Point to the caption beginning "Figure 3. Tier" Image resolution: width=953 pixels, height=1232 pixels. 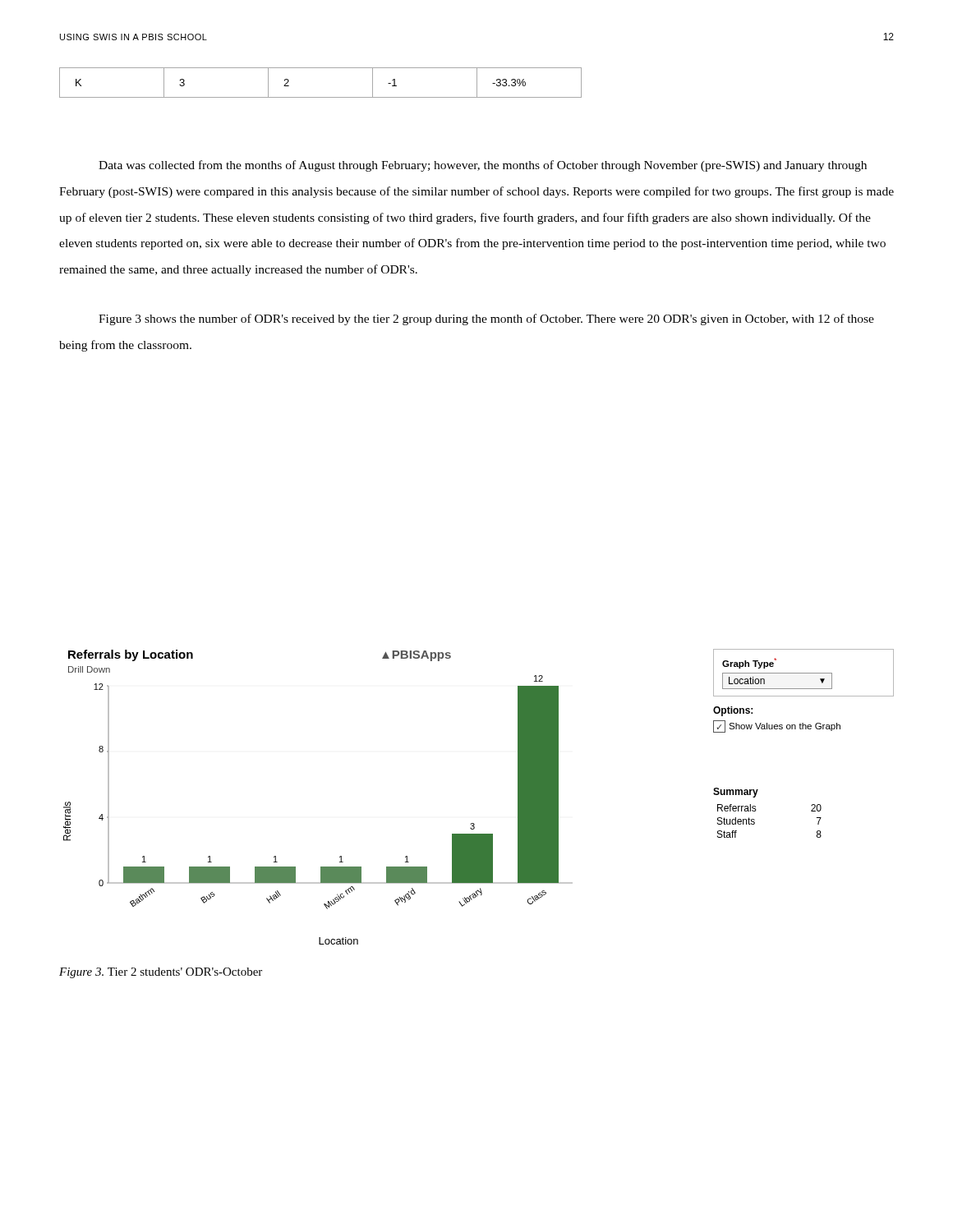tap(161, 972)
